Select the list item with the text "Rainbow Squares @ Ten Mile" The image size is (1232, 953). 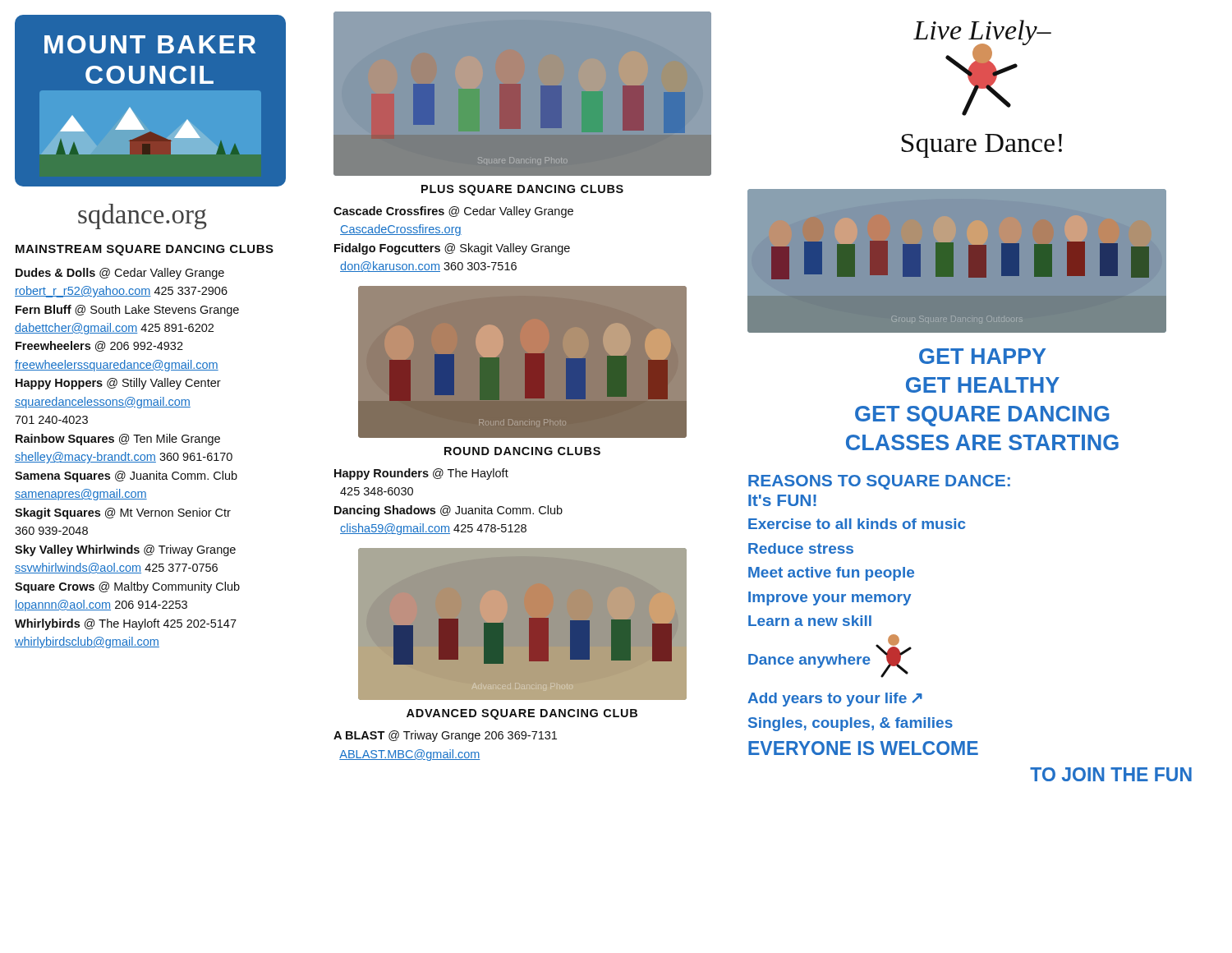[124, 448]
